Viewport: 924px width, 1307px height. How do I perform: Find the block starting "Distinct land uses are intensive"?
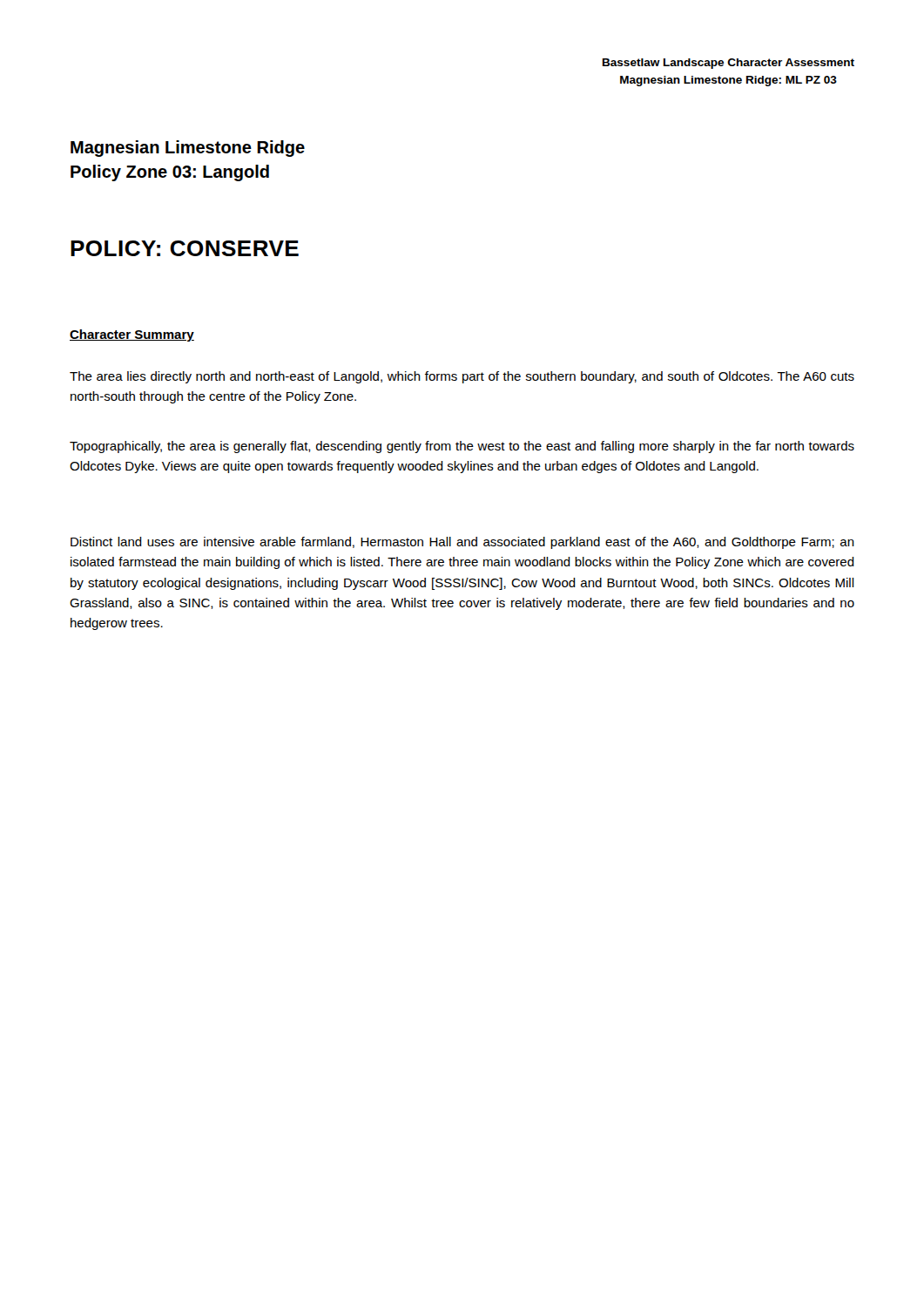(462, 582)
